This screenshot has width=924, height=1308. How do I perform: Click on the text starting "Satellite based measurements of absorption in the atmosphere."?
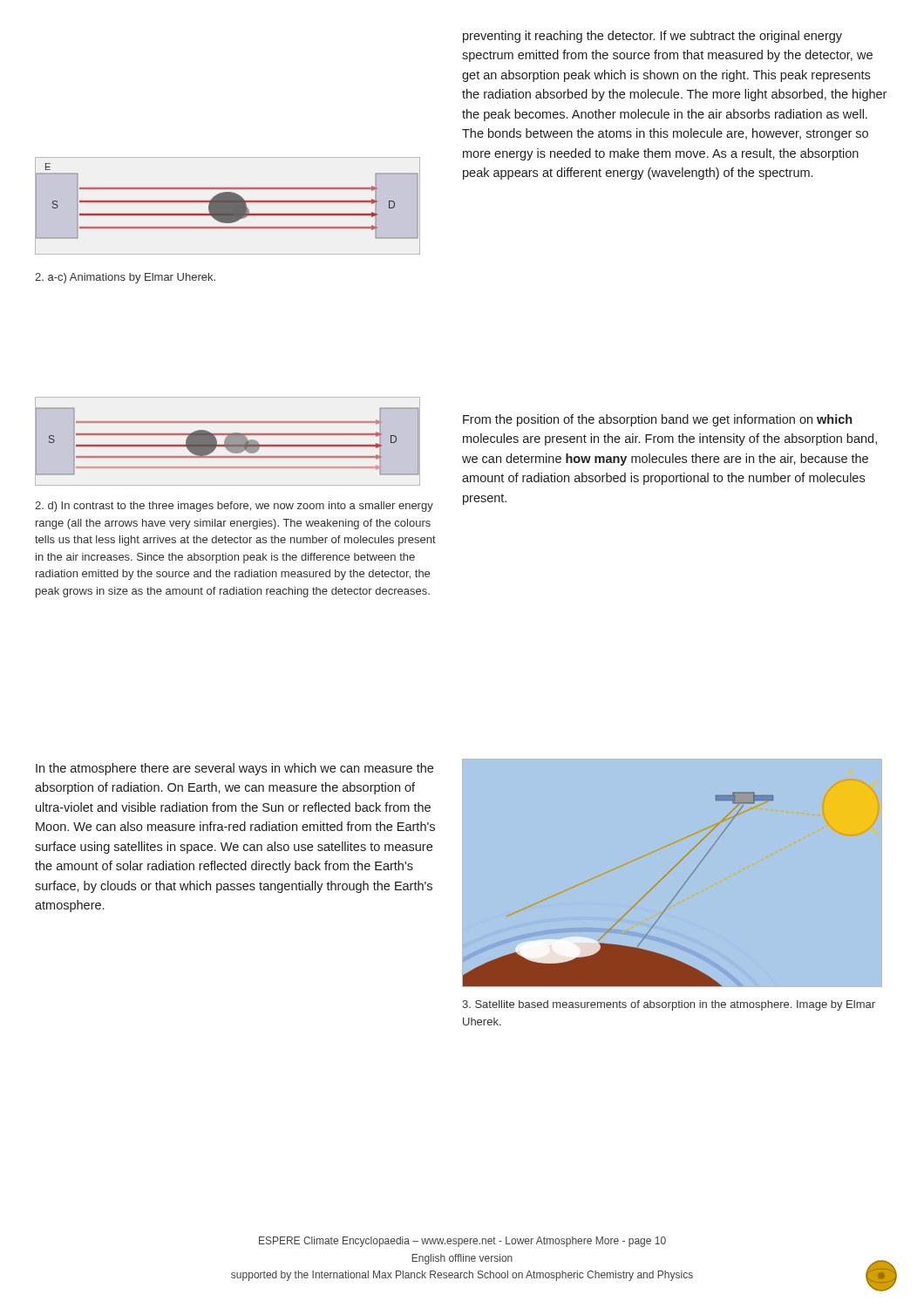click(669, 1013)
